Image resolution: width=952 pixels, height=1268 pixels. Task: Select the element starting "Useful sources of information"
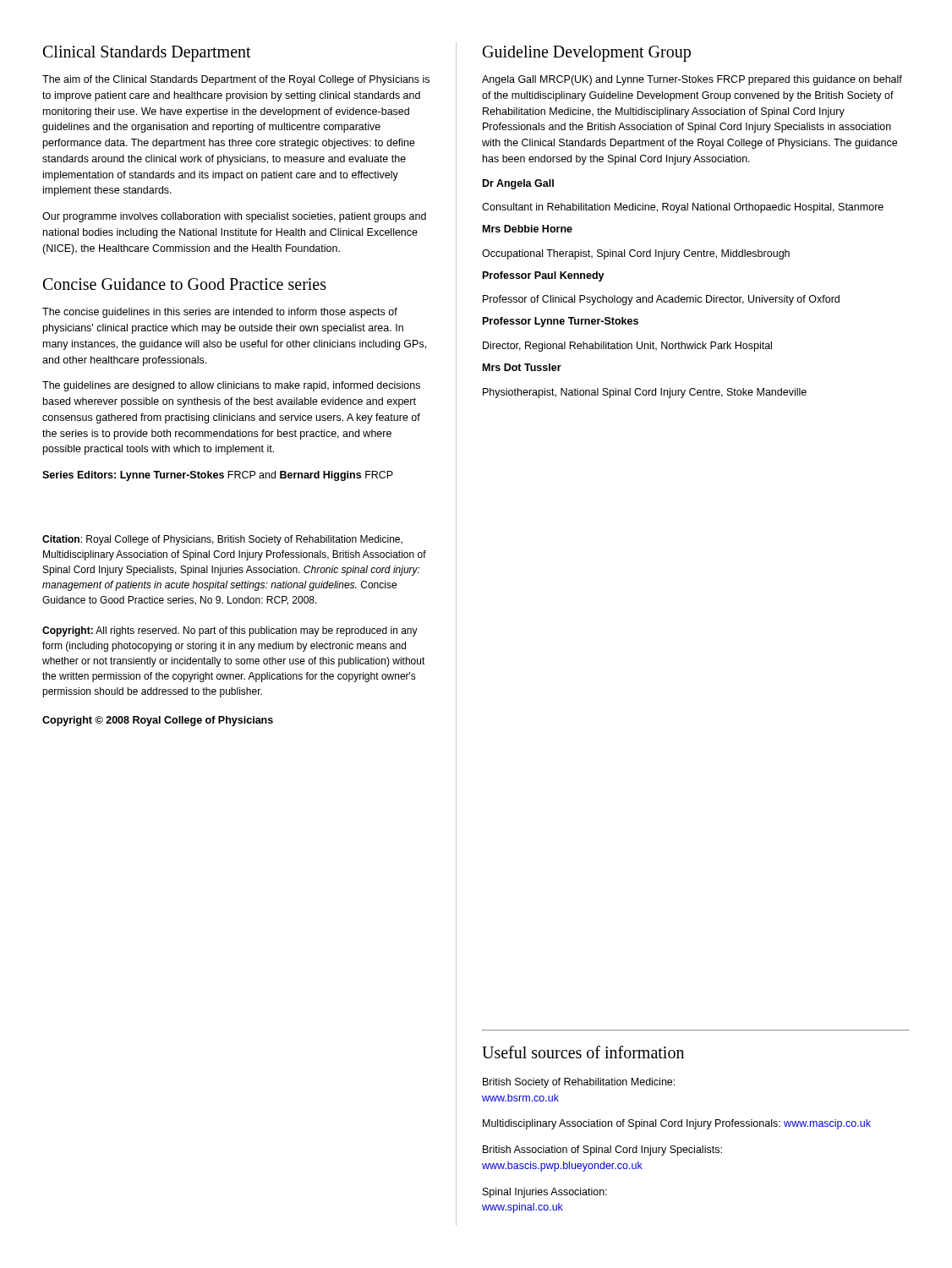click(583, 1053)
